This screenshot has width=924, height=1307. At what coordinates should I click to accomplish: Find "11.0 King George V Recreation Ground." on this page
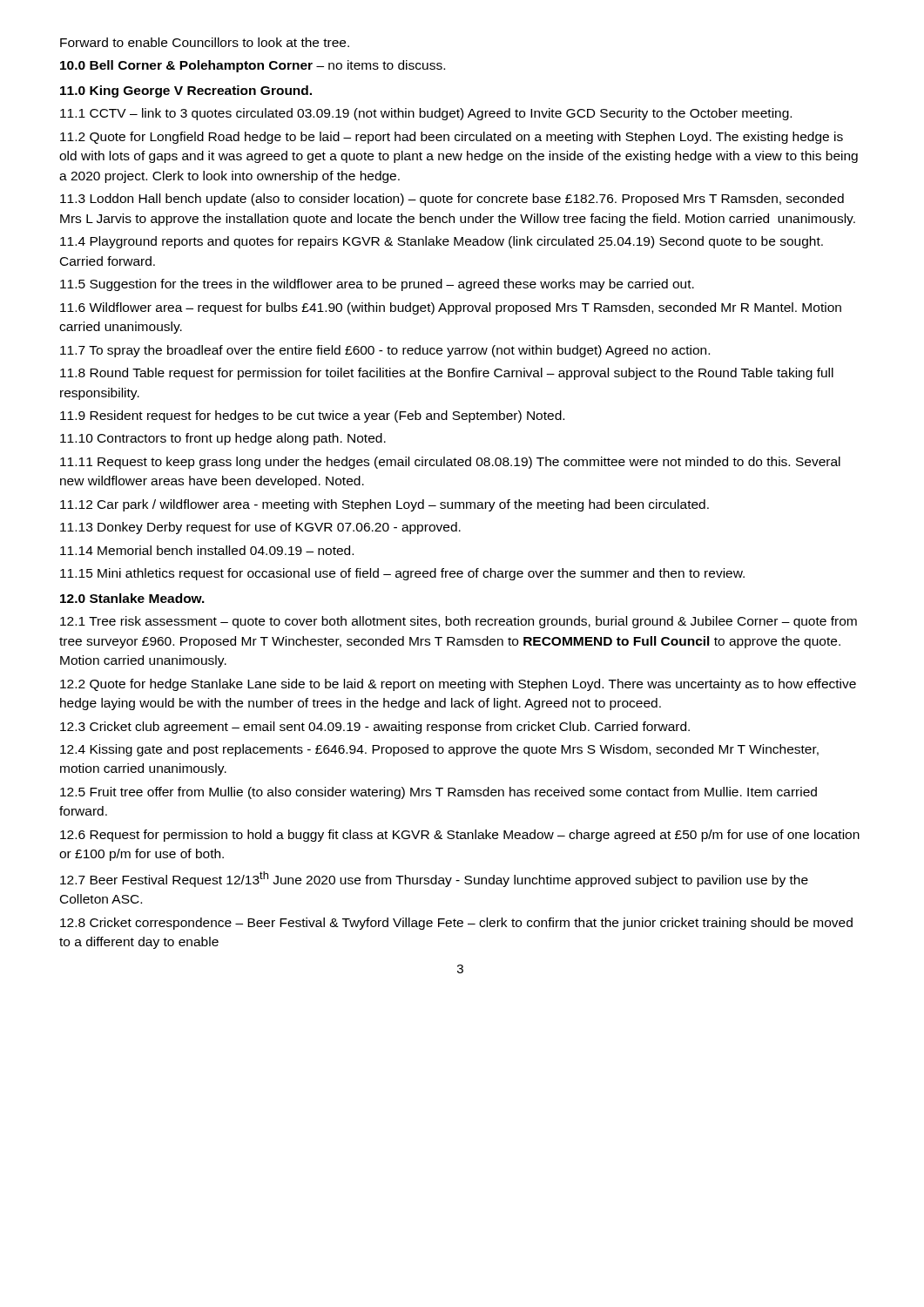pos(186,90)
